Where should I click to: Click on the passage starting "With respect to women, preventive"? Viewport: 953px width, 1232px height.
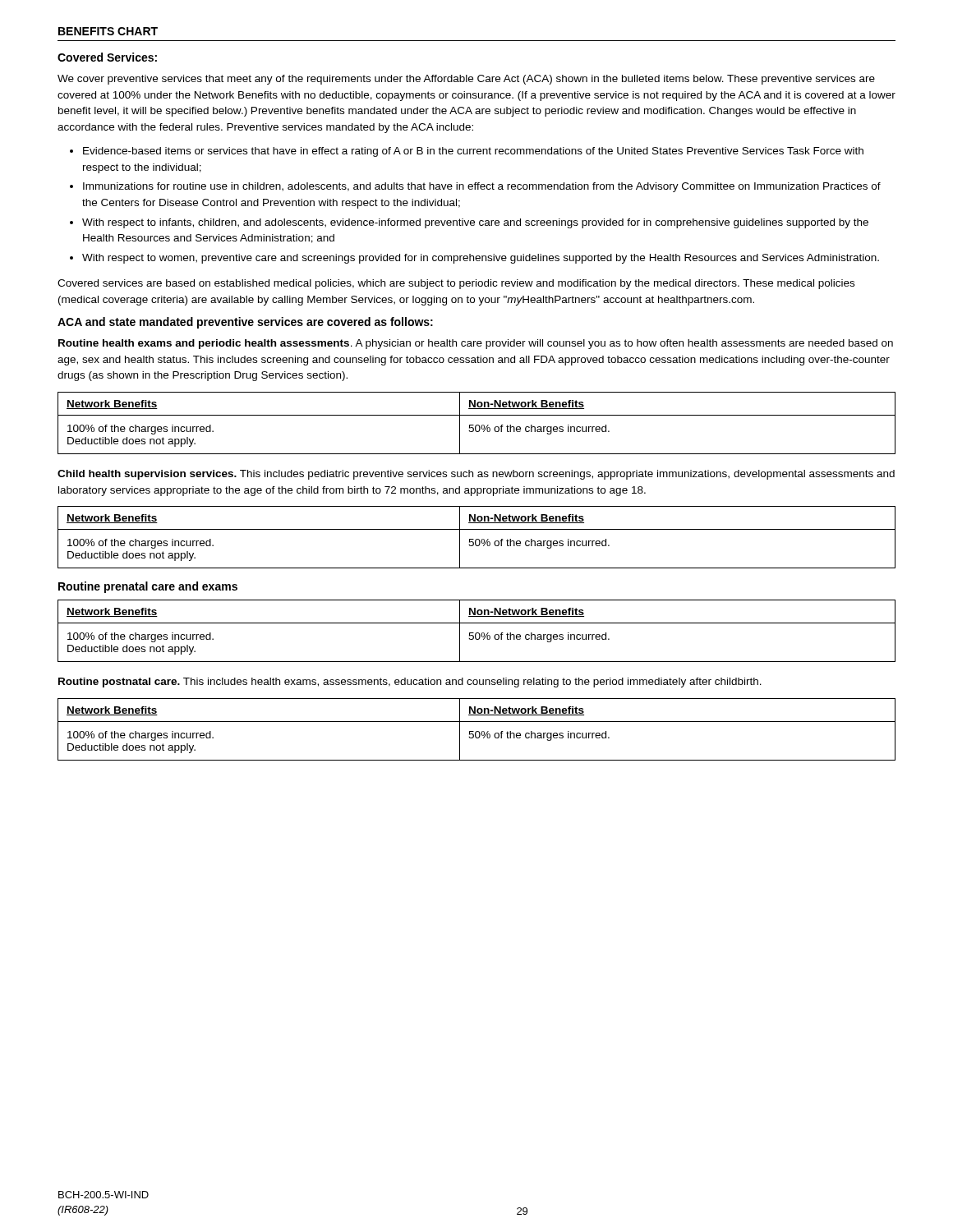[x=476, y=257]
